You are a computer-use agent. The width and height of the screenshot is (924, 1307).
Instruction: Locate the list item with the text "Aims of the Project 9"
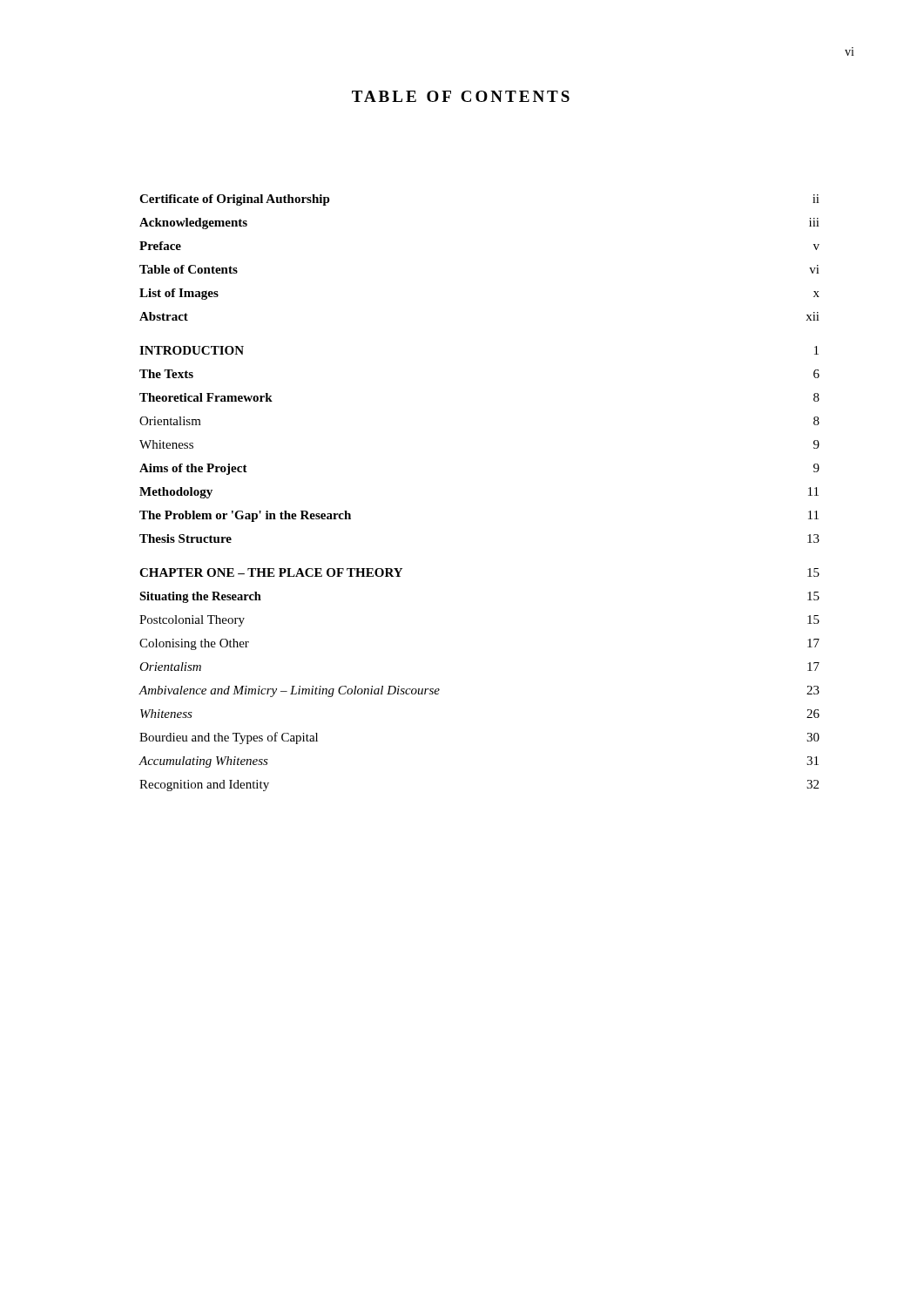pyautogui.click(x=195, y=469)
